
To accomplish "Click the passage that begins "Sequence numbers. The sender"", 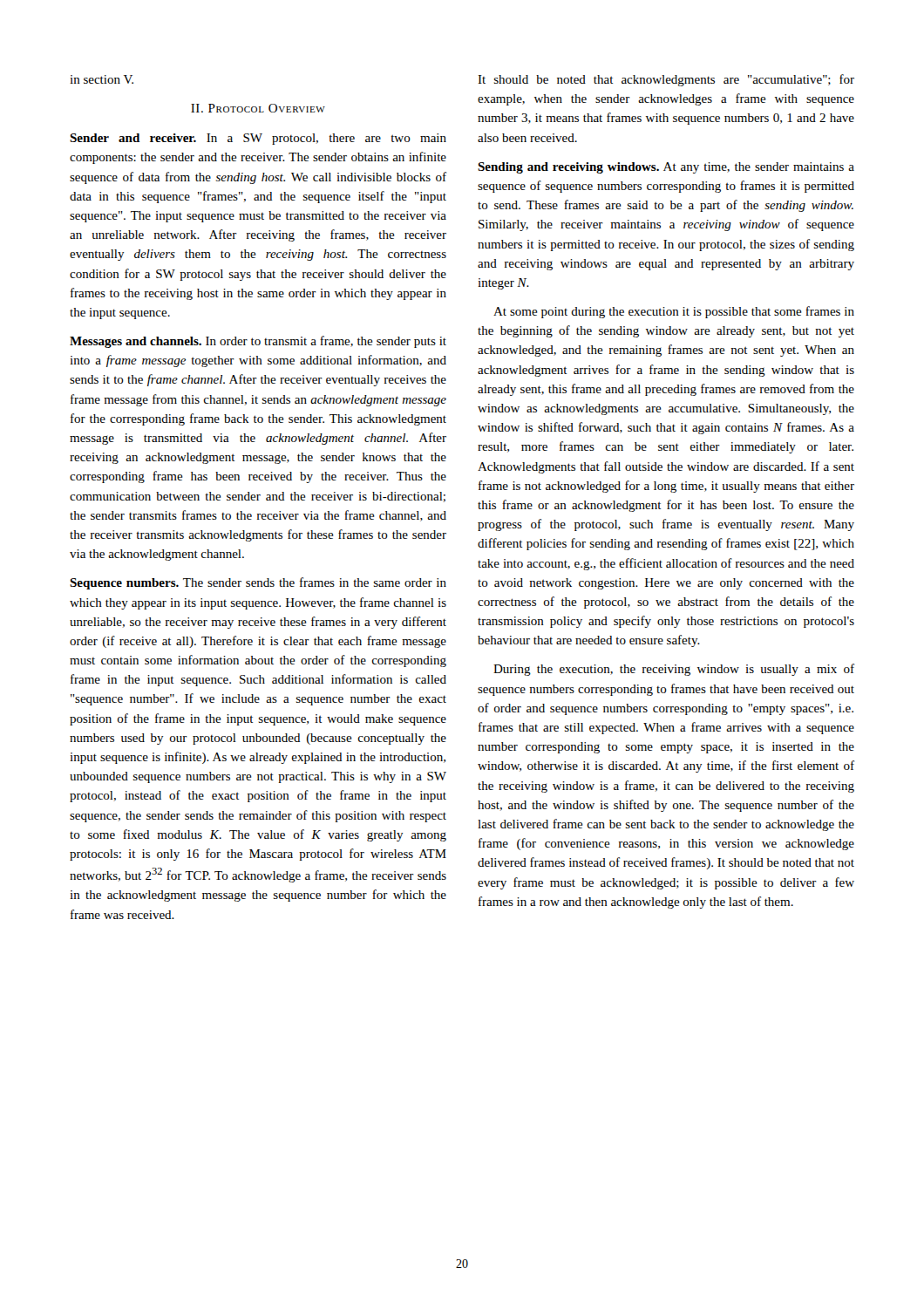I will tap(258, 749).
